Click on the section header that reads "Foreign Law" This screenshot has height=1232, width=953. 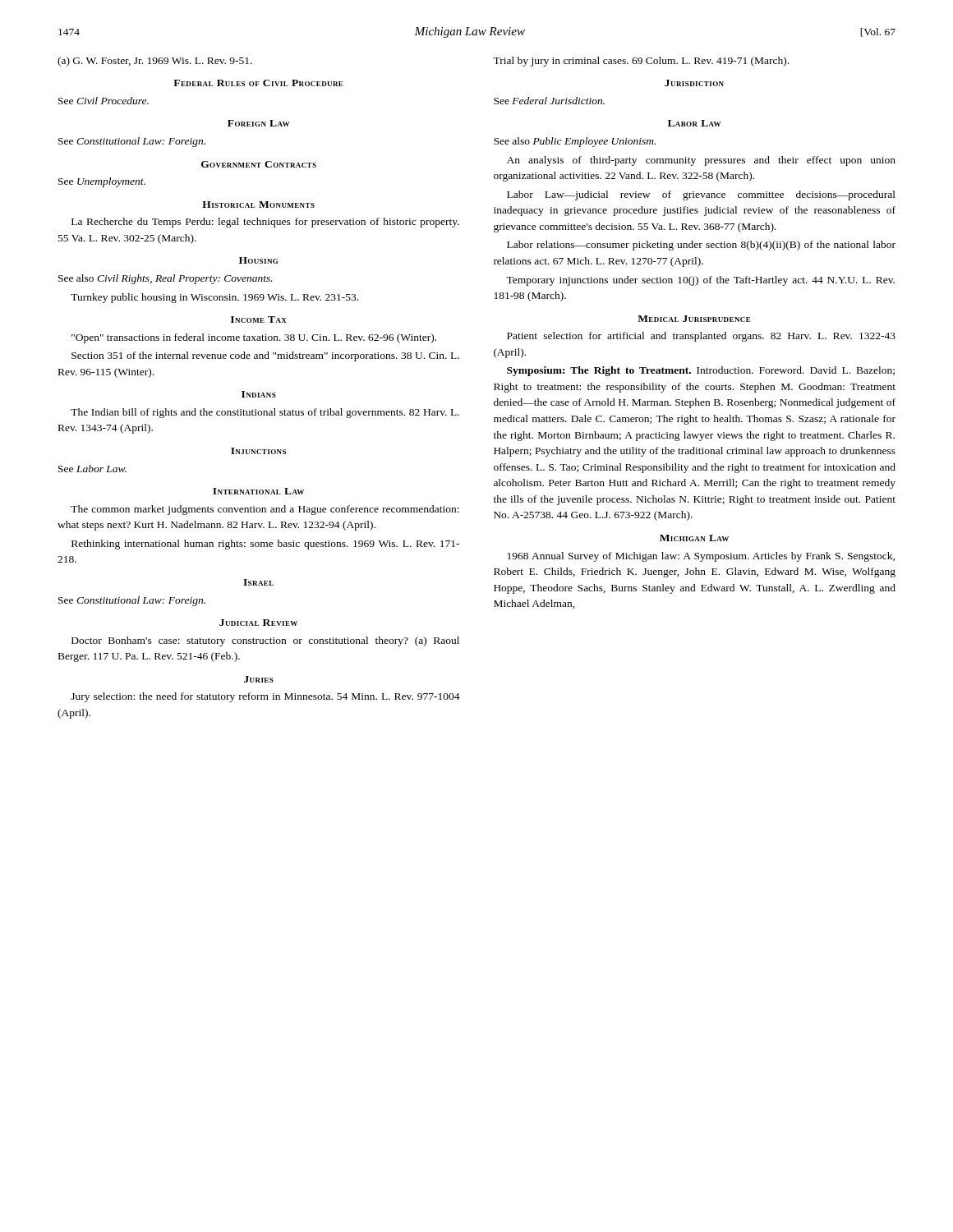(259, 123)
